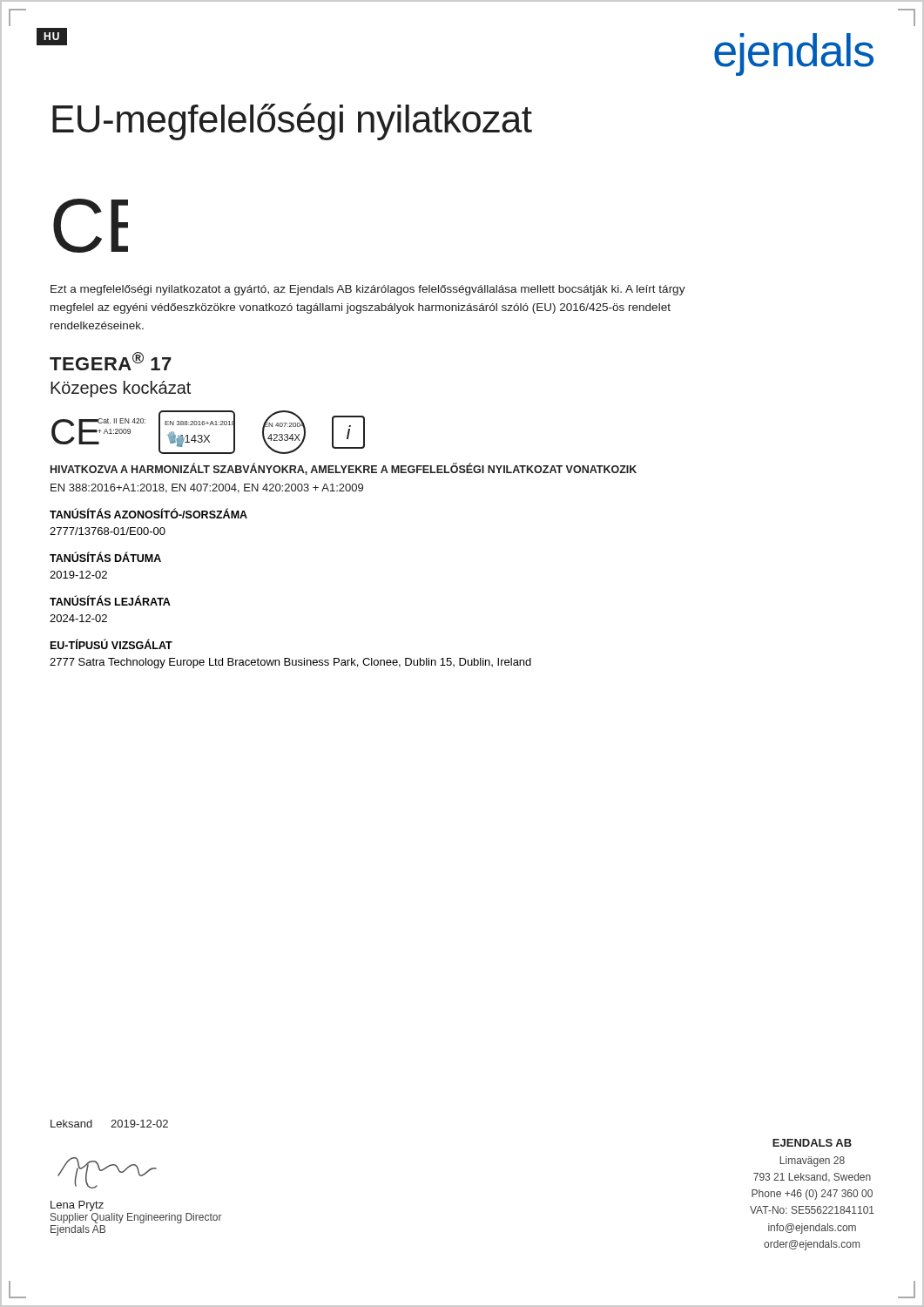Viewport: 924px width, 1307px height.
Task: Navigate to the text starting "Ezt a megfelelőségi nyilatkozatot a gyártó, az"
Action: pos(367,307)
